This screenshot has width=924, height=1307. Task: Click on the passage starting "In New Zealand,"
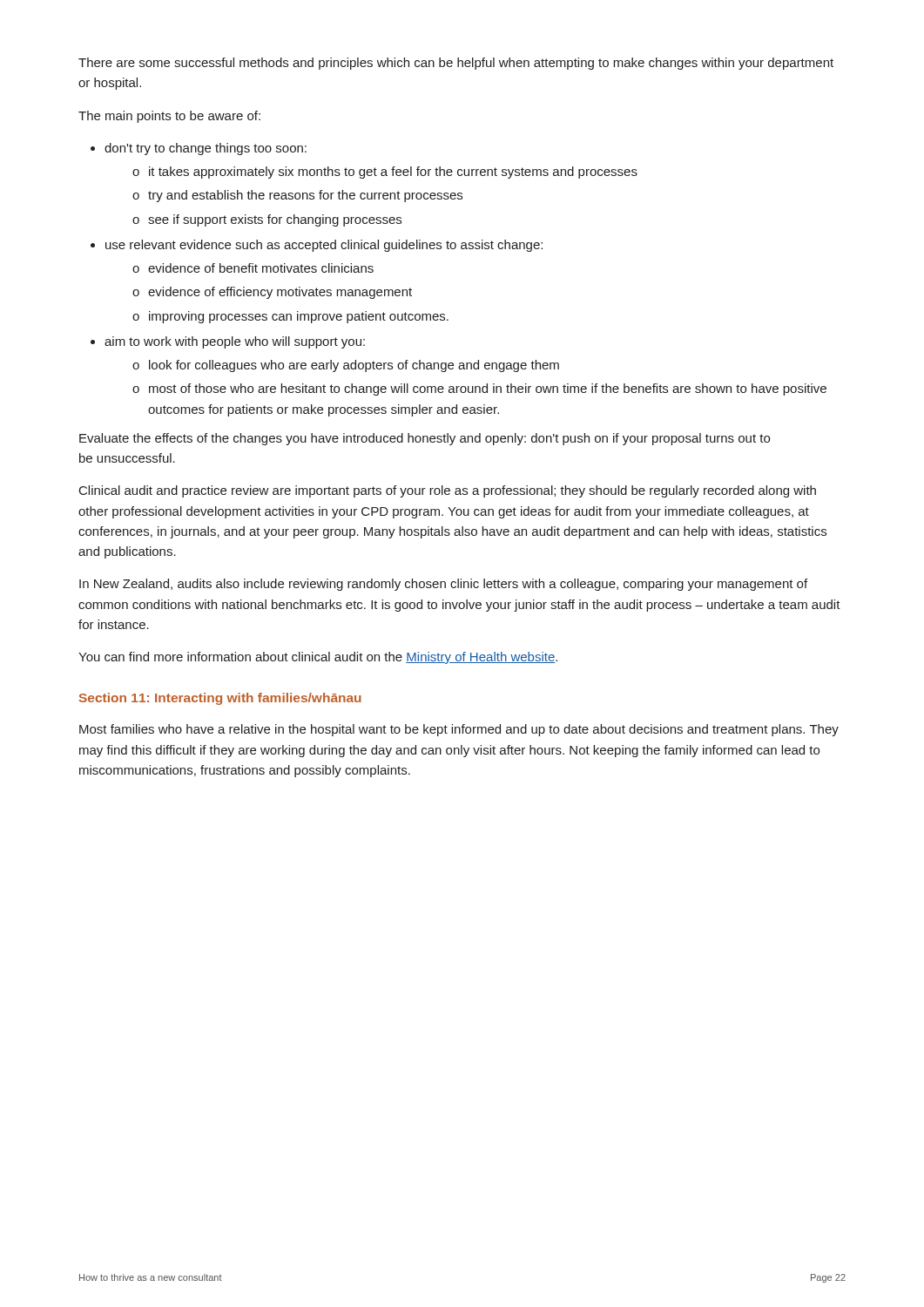click(x=462, y=604)
